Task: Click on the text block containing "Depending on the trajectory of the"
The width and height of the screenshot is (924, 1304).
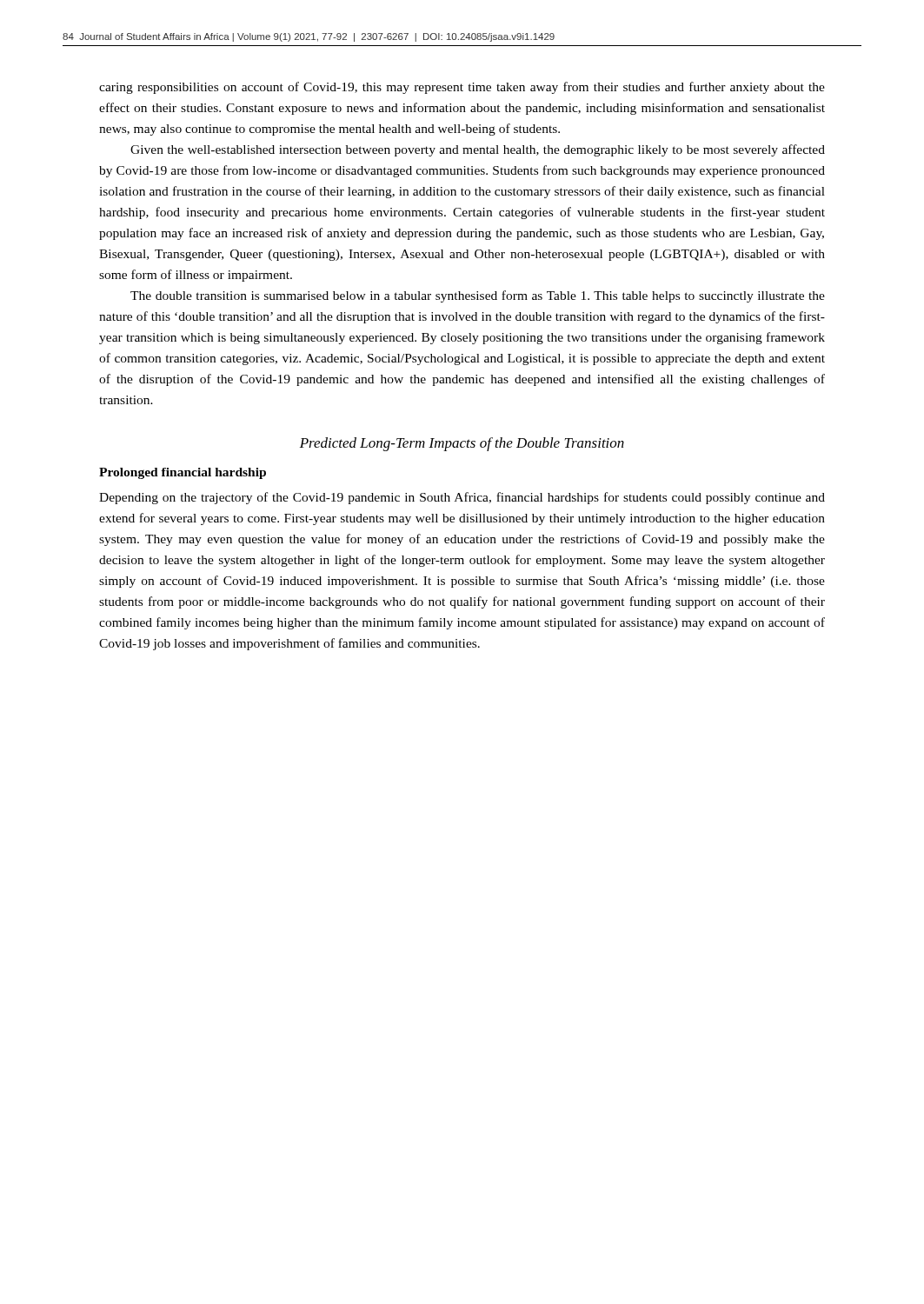Action: (x=462, y=570)
